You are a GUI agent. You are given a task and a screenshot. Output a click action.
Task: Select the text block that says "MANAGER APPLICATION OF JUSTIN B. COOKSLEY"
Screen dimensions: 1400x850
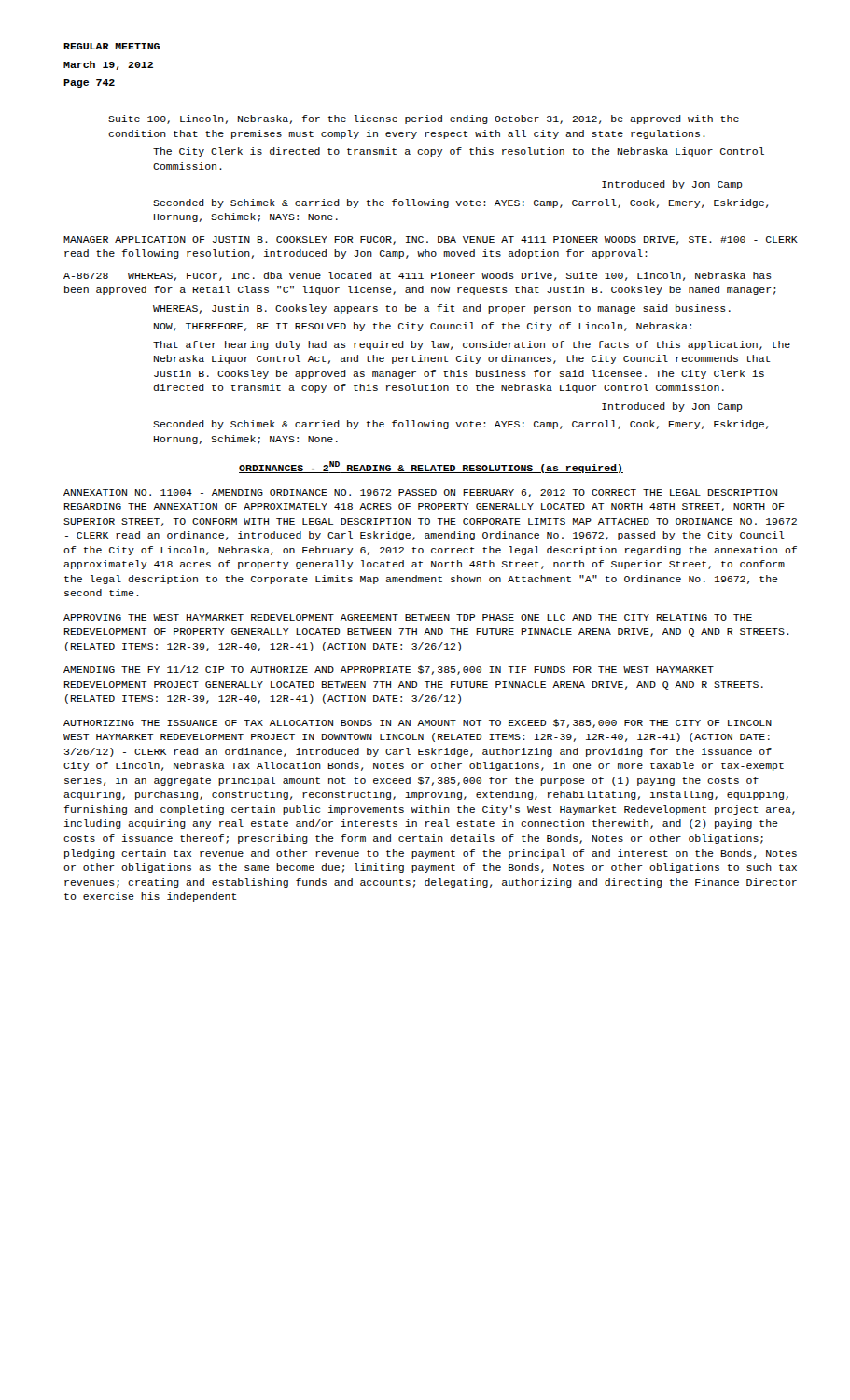(431, 246)
